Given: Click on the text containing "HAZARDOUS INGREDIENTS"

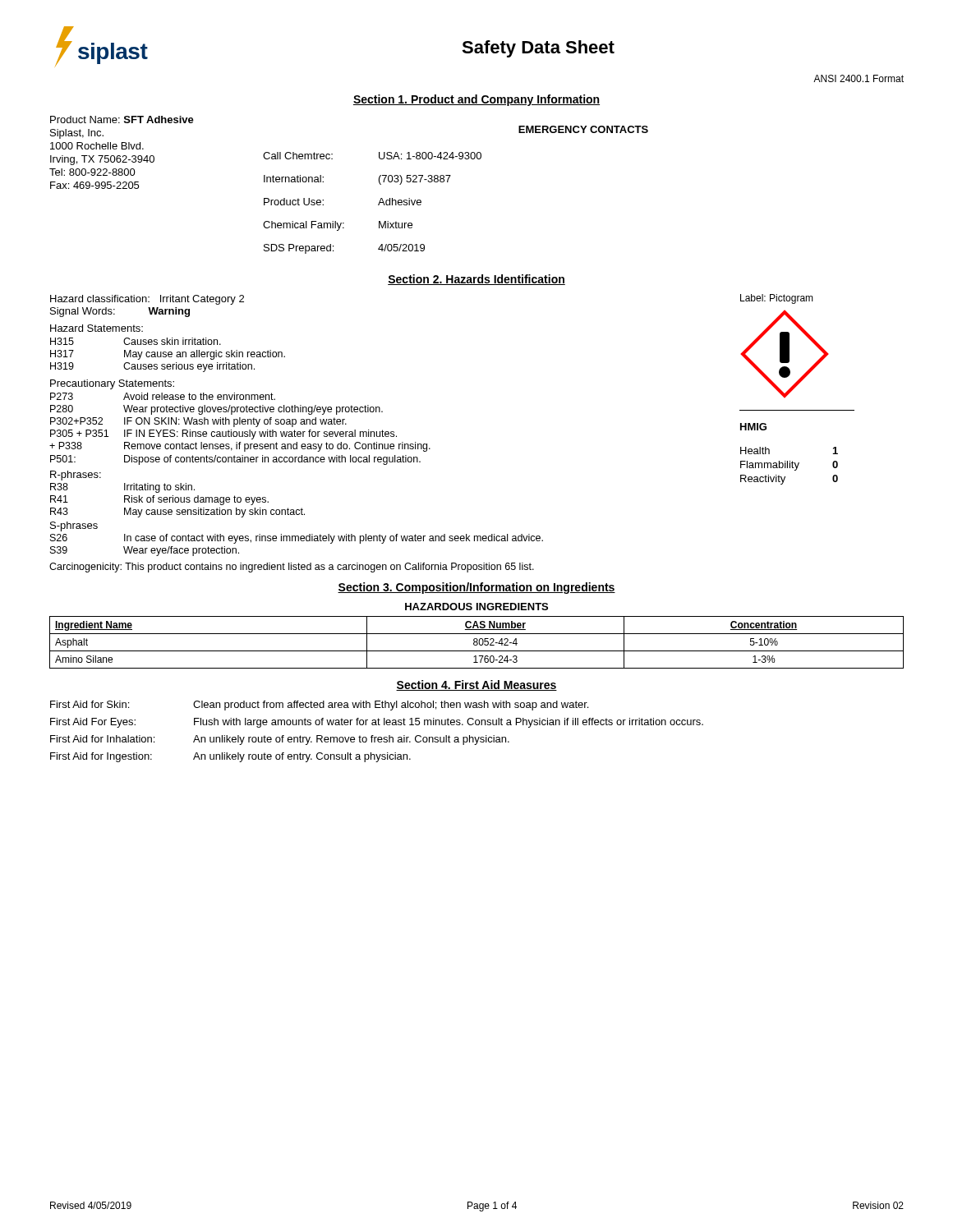Looking at the screenshot, I should [x=476, y=607].
